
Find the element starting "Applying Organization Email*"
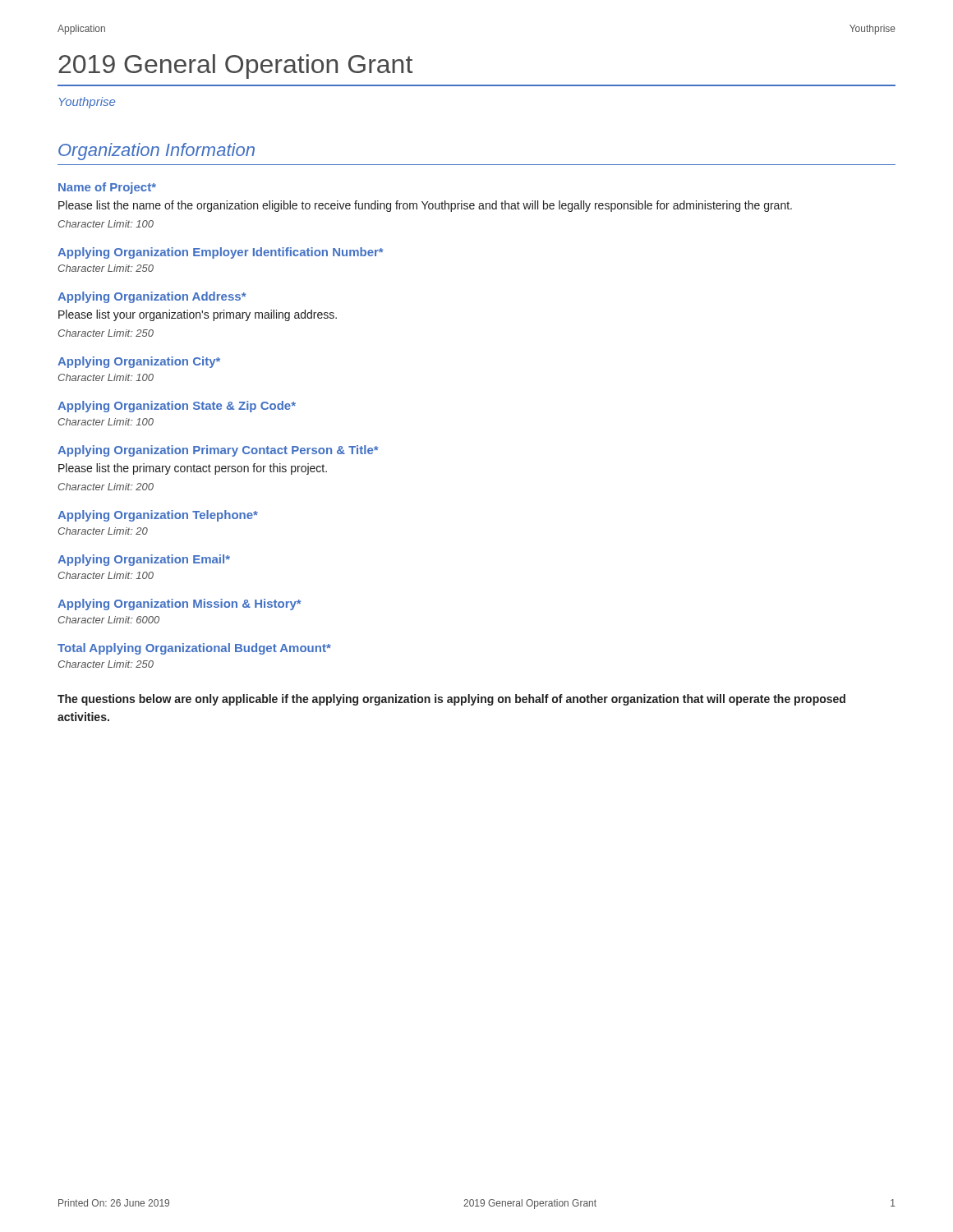(144, 560)
